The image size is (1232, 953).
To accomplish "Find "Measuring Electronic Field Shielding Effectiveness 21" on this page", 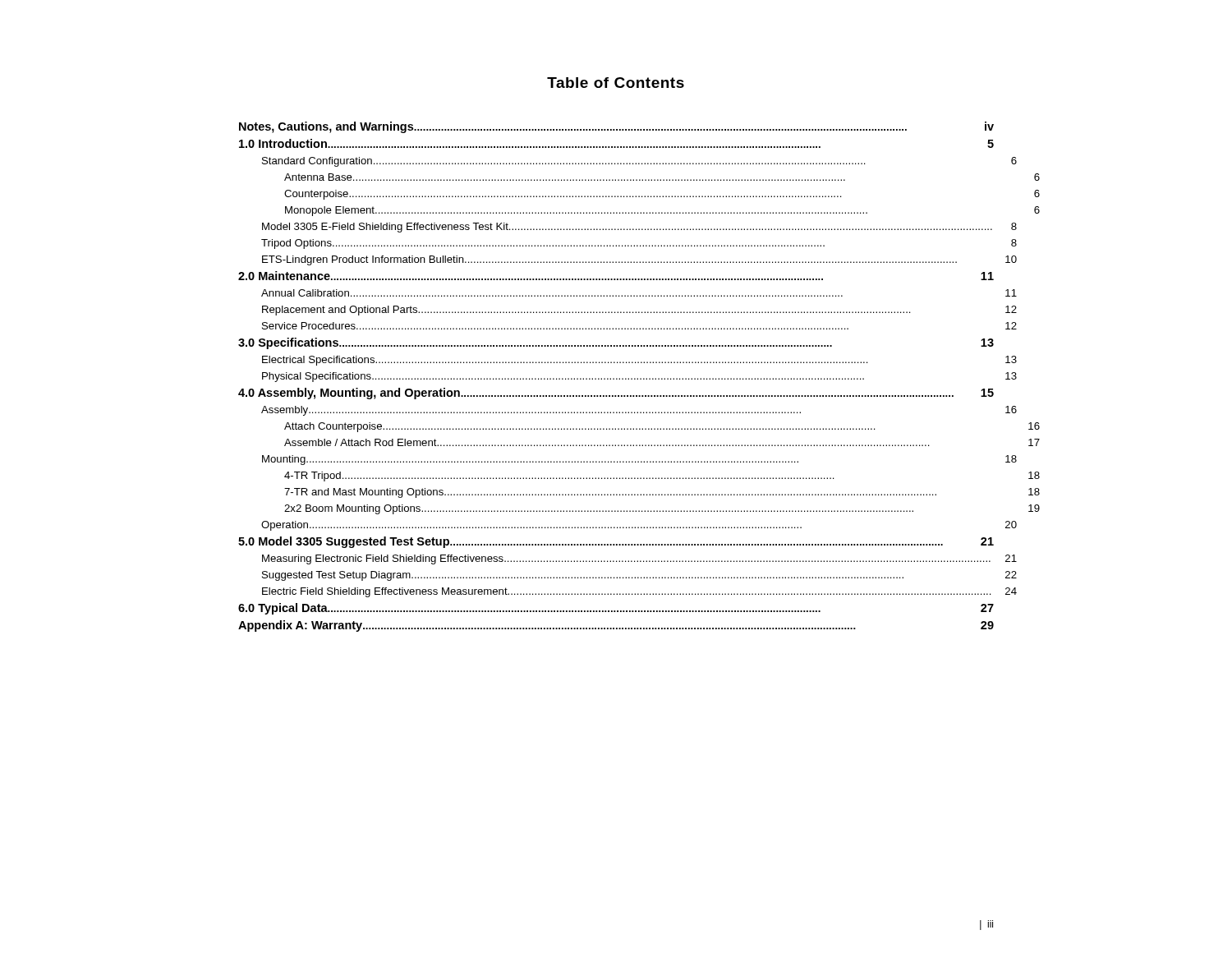I will (639, 558).
